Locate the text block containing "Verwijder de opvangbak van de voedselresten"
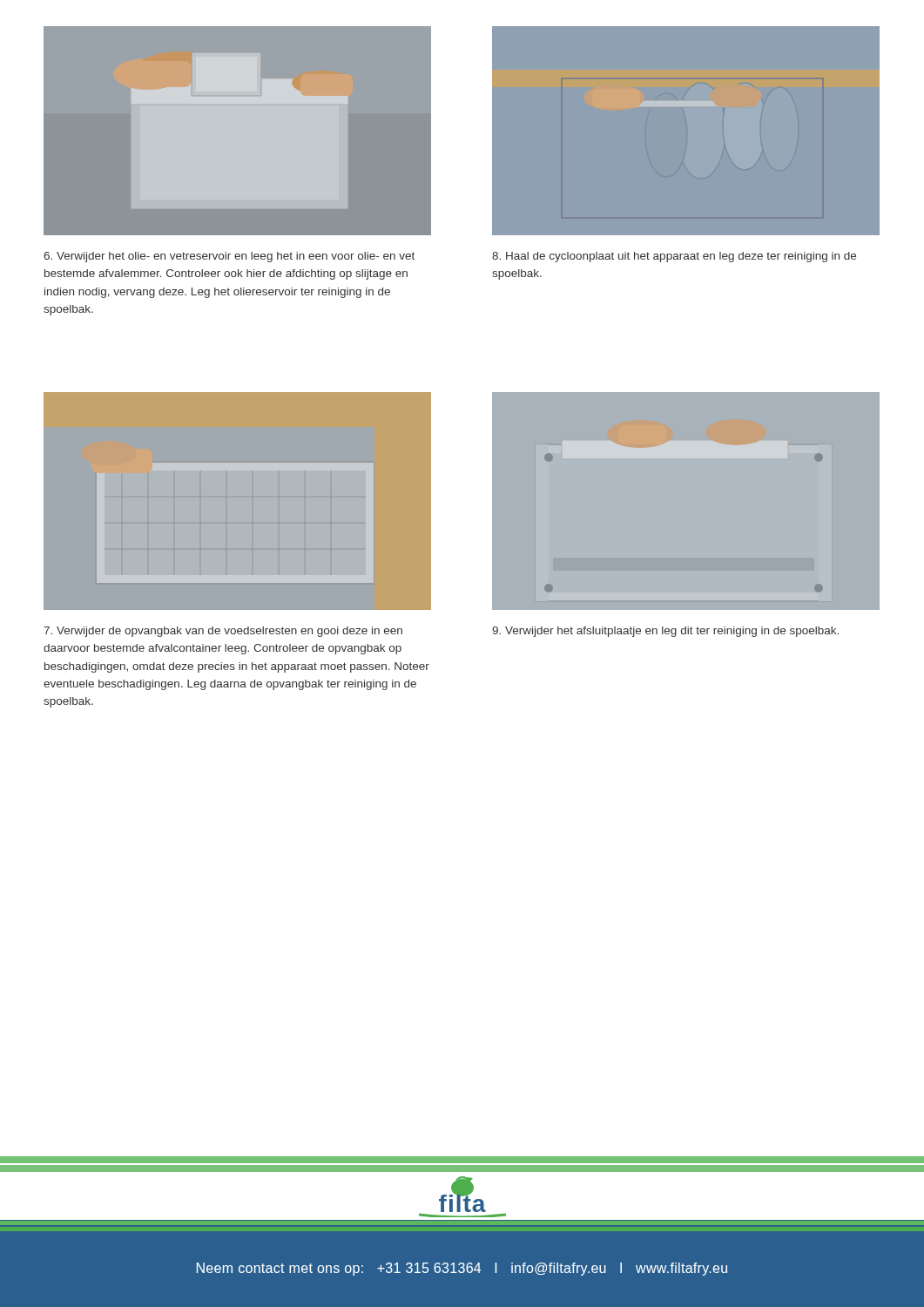This screenshot has width=924, height=1307. click(x=236, y=666)
